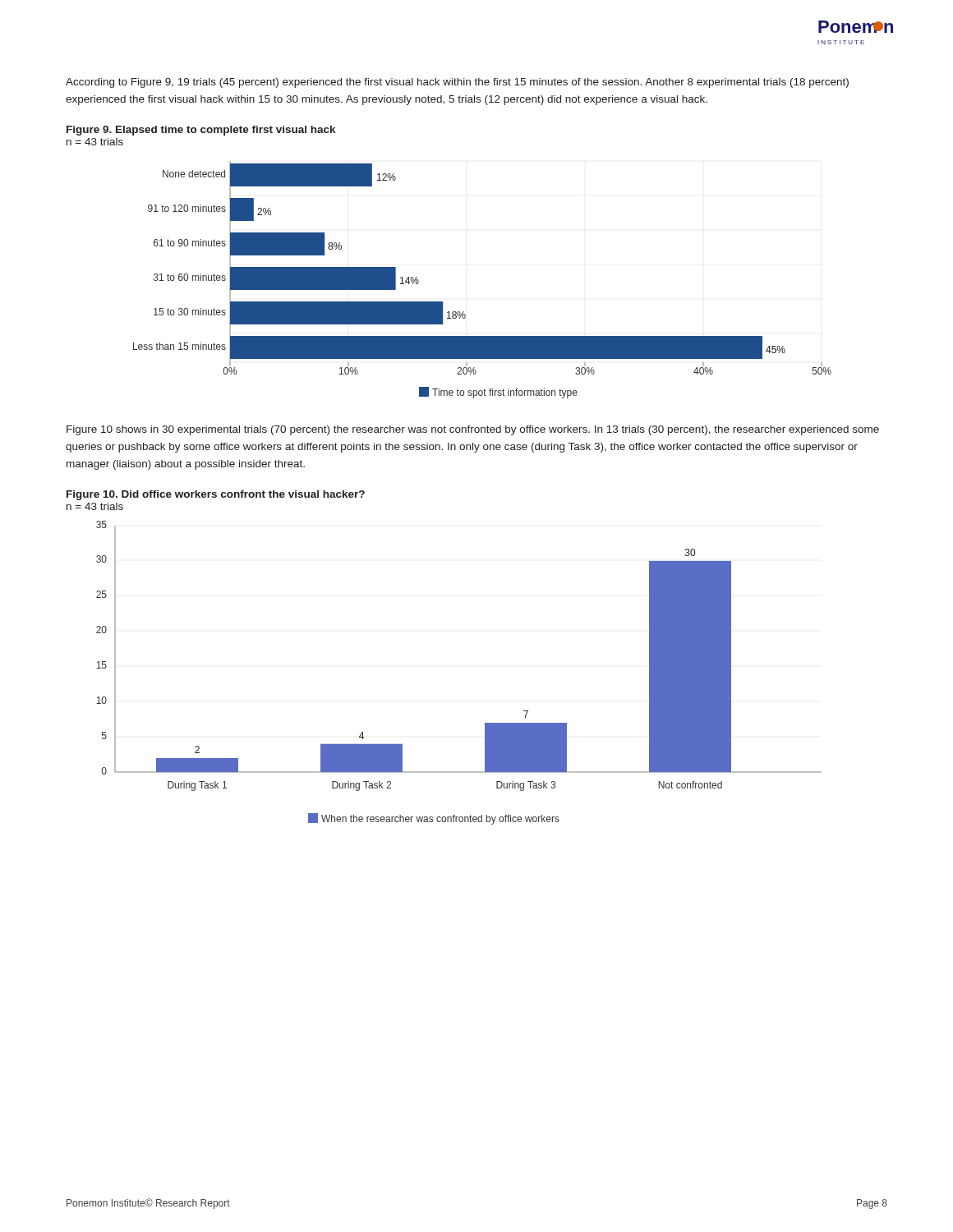This screenshot has width=953, height=1232.
Task: Click on the logo
Action: (x=863, y=33)
